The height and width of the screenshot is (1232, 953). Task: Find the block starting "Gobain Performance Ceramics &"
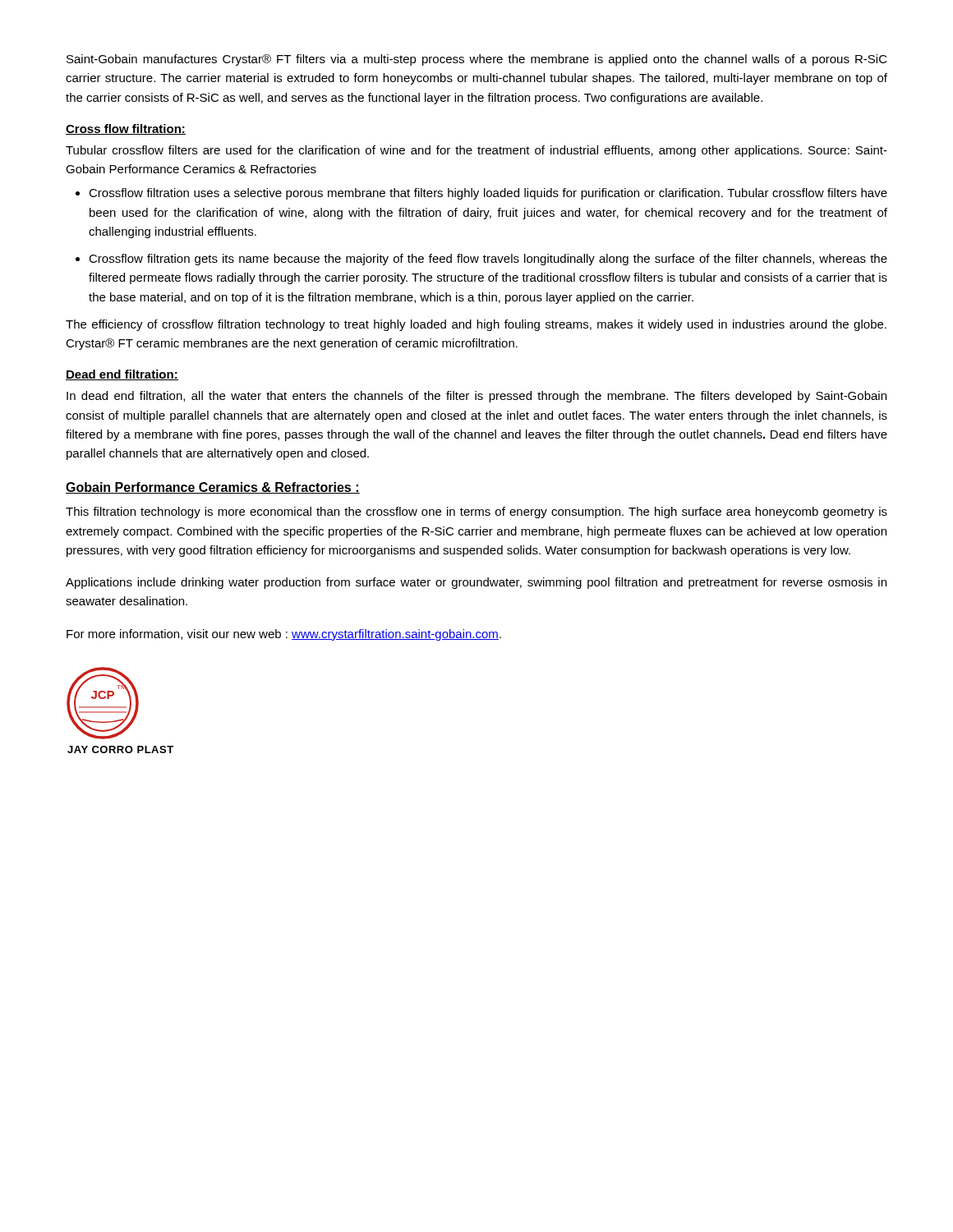pyautogui.click(x=213, y=488)
